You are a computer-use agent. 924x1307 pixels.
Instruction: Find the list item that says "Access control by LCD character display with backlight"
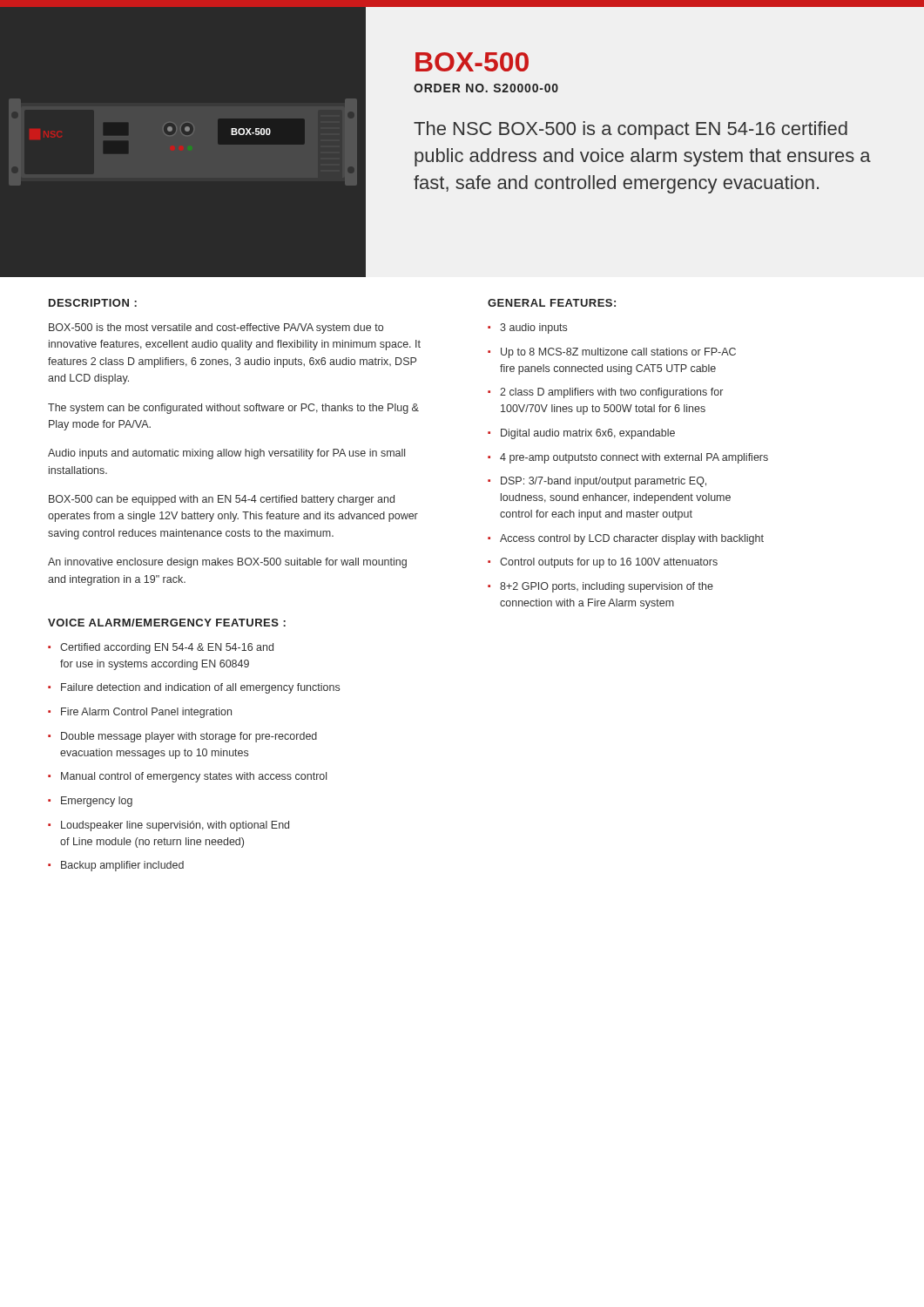(x=632, y=538)
